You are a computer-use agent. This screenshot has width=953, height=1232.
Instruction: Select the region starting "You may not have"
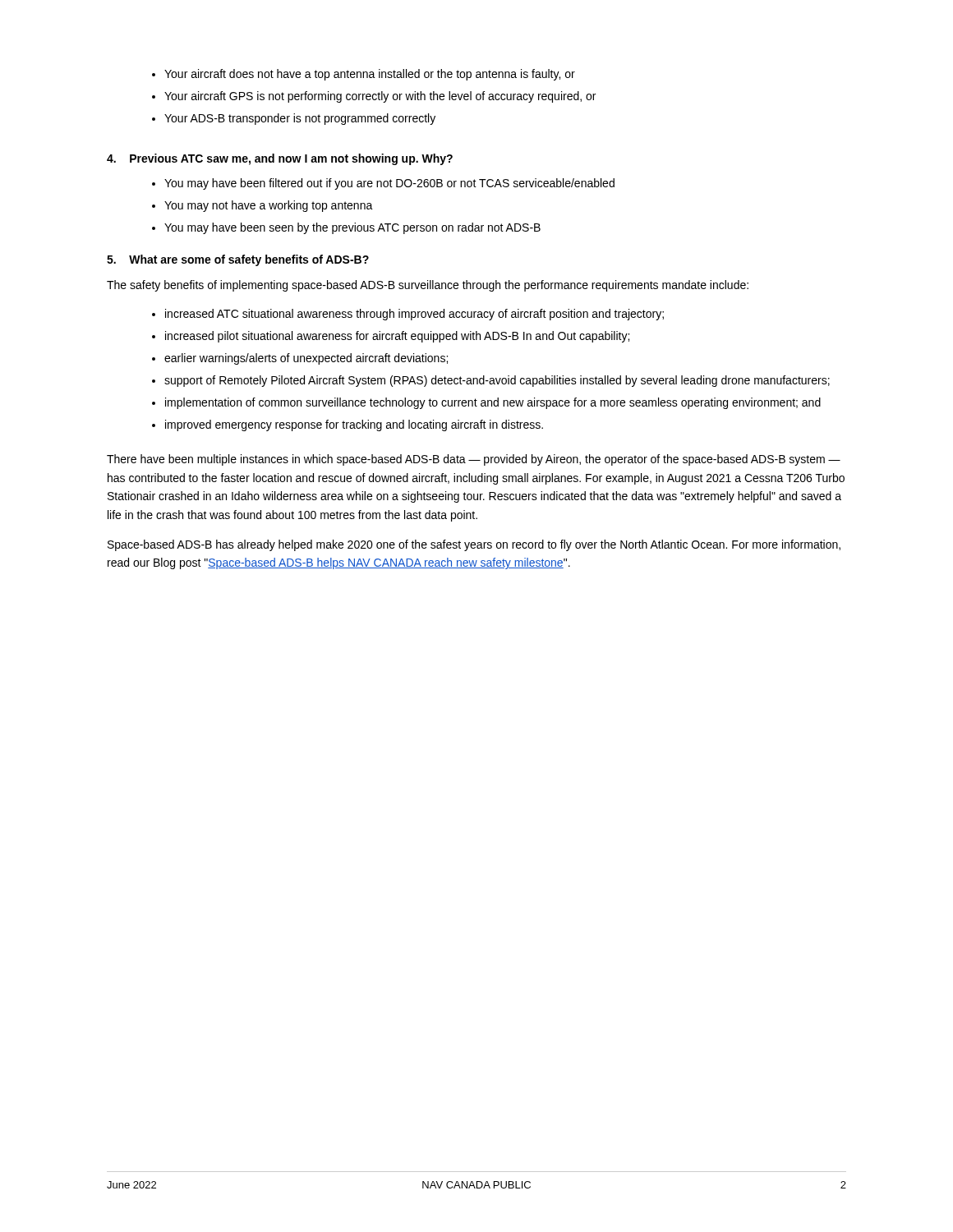(269, 206)
